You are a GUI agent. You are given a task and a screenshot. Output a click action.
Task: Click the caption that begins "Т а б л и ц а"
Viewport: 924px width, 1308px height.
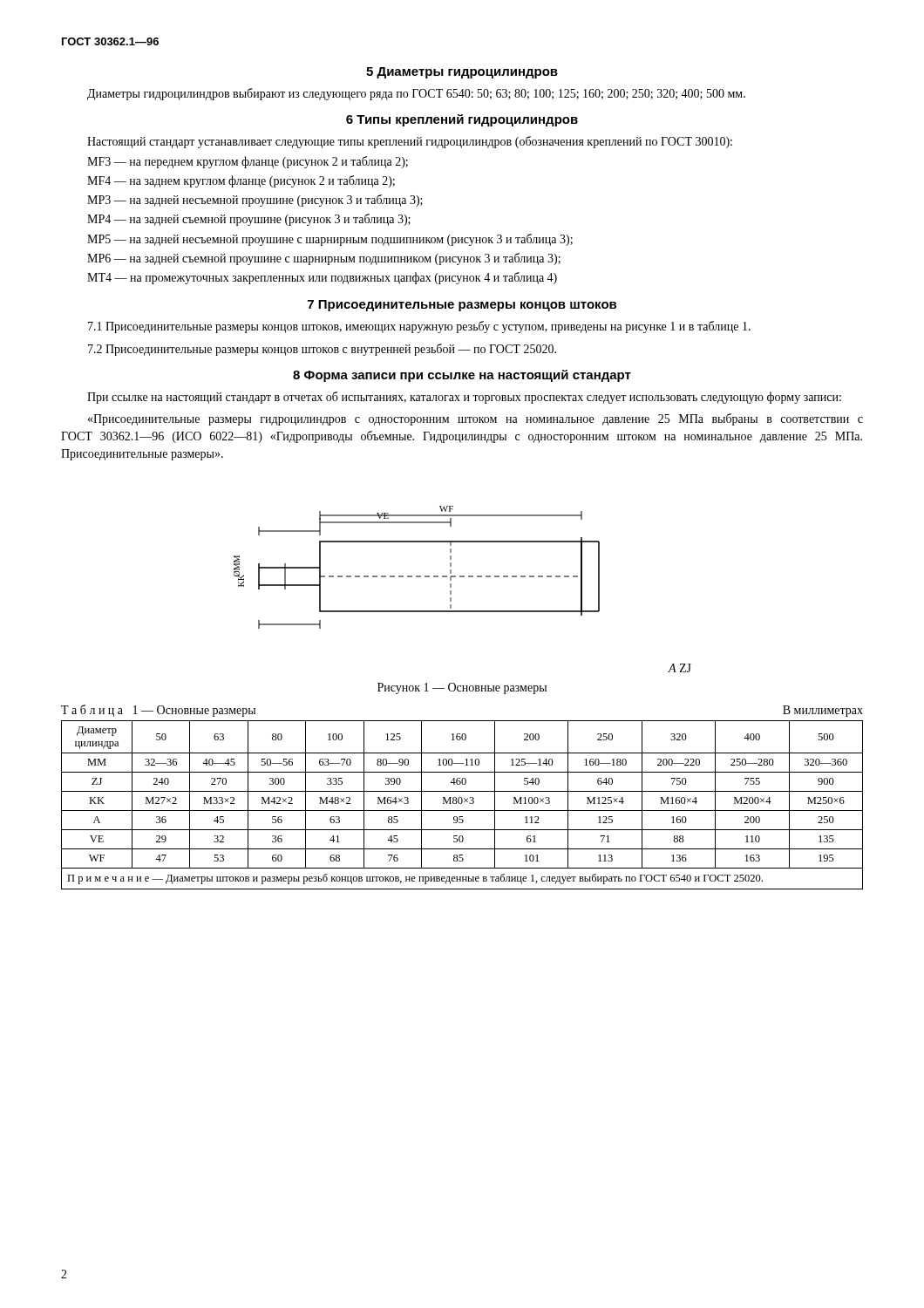[158, 711]
